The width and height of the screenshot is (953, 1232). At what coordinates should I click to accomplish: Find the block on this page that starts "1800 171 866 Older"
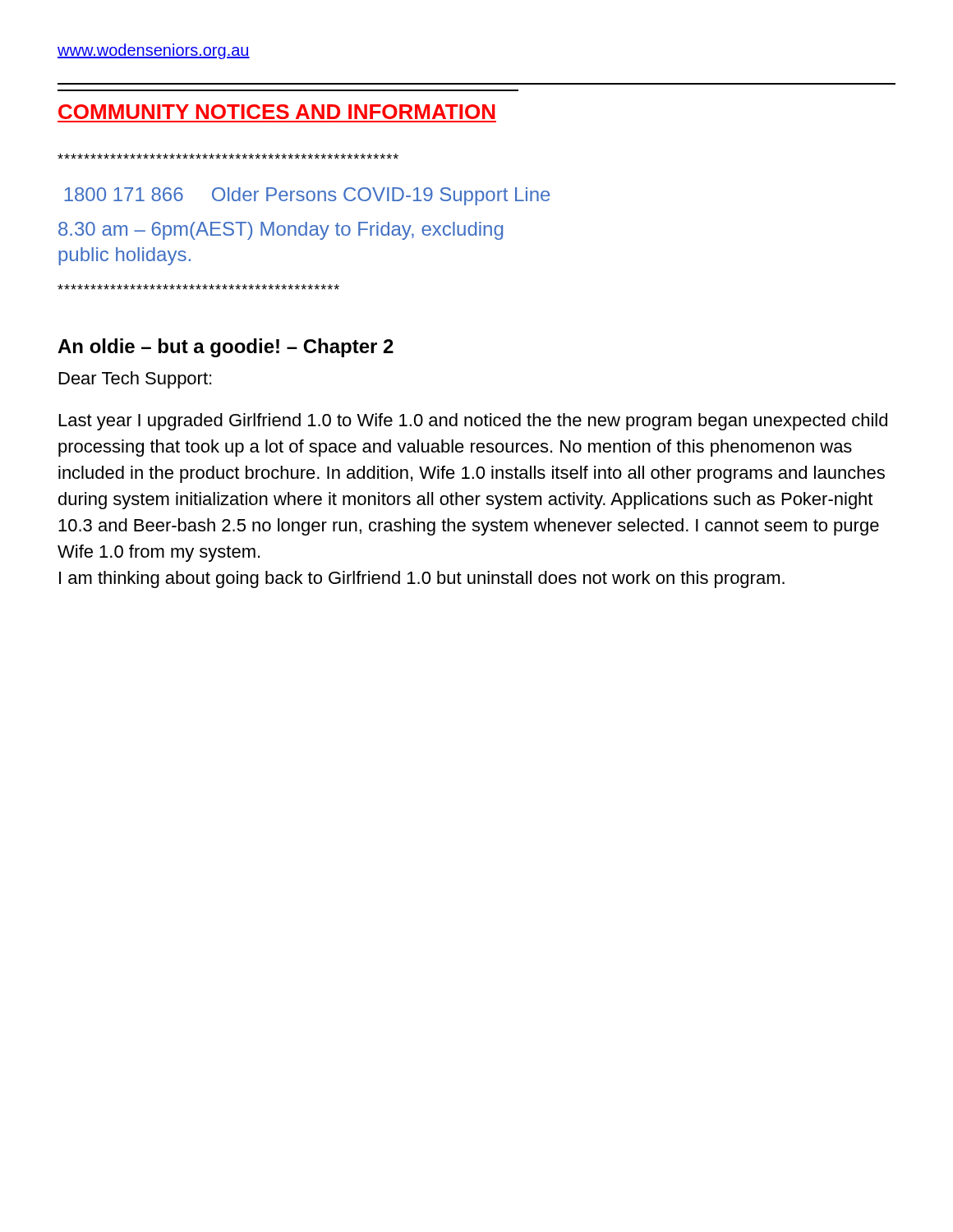pyautogui.click(x=304, y=194)
